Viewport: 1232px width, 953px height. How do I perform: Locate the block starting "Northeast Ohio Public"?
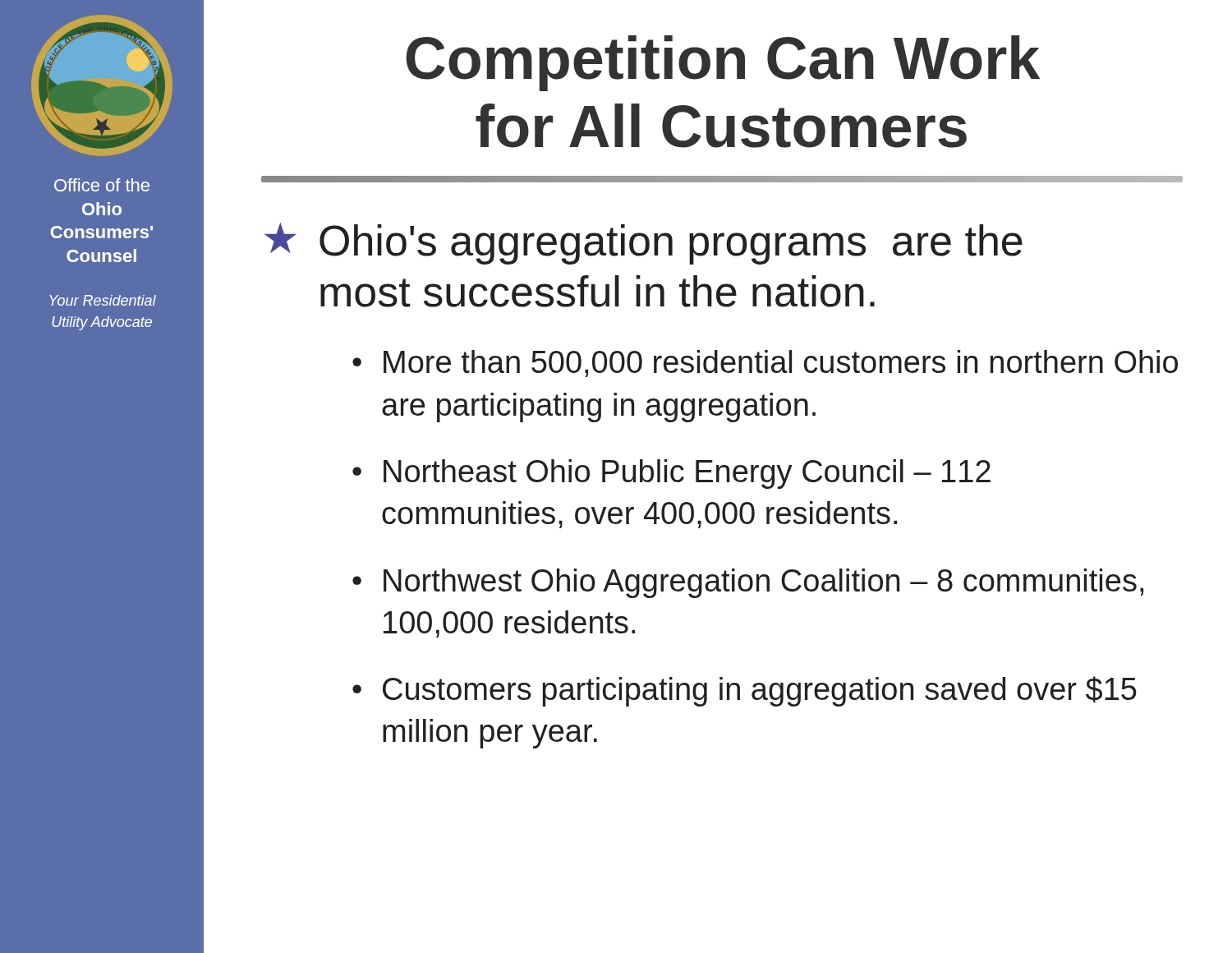click(x=686, y=493)
